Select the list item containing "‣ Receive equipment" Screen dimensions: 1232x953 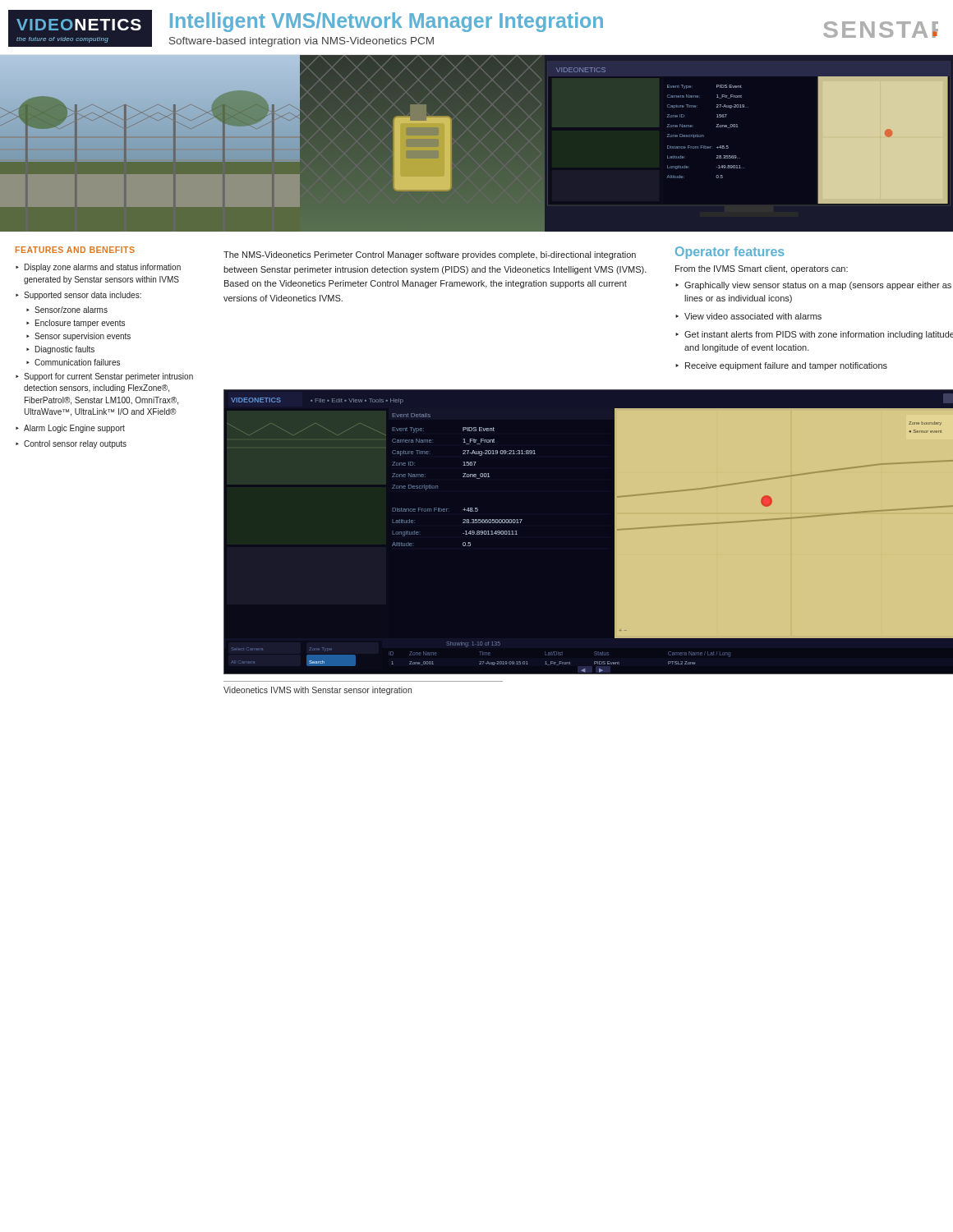click(781, 366)
